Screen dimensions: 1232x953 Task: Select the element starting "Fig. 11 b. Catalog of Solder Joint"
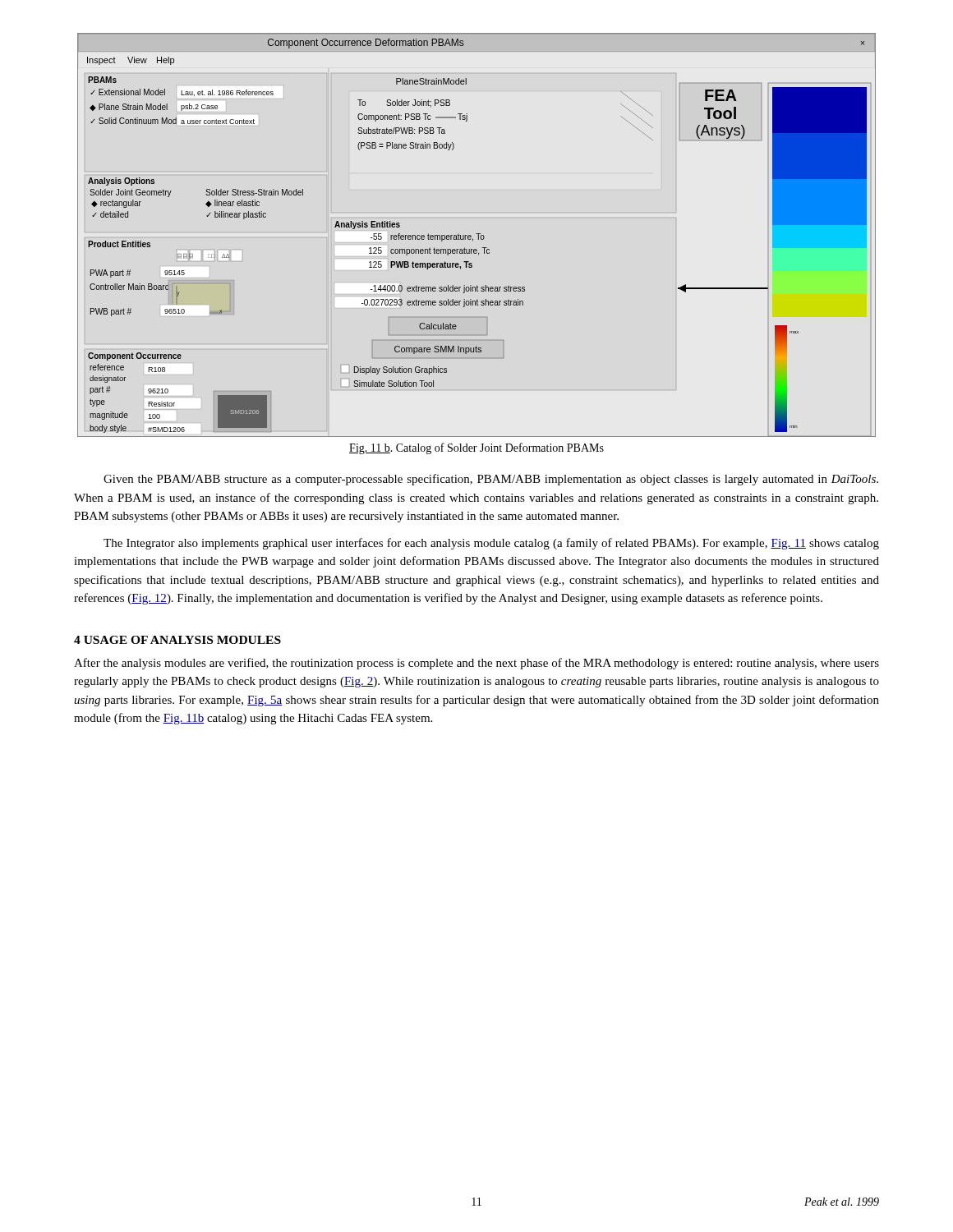point(476,448)
